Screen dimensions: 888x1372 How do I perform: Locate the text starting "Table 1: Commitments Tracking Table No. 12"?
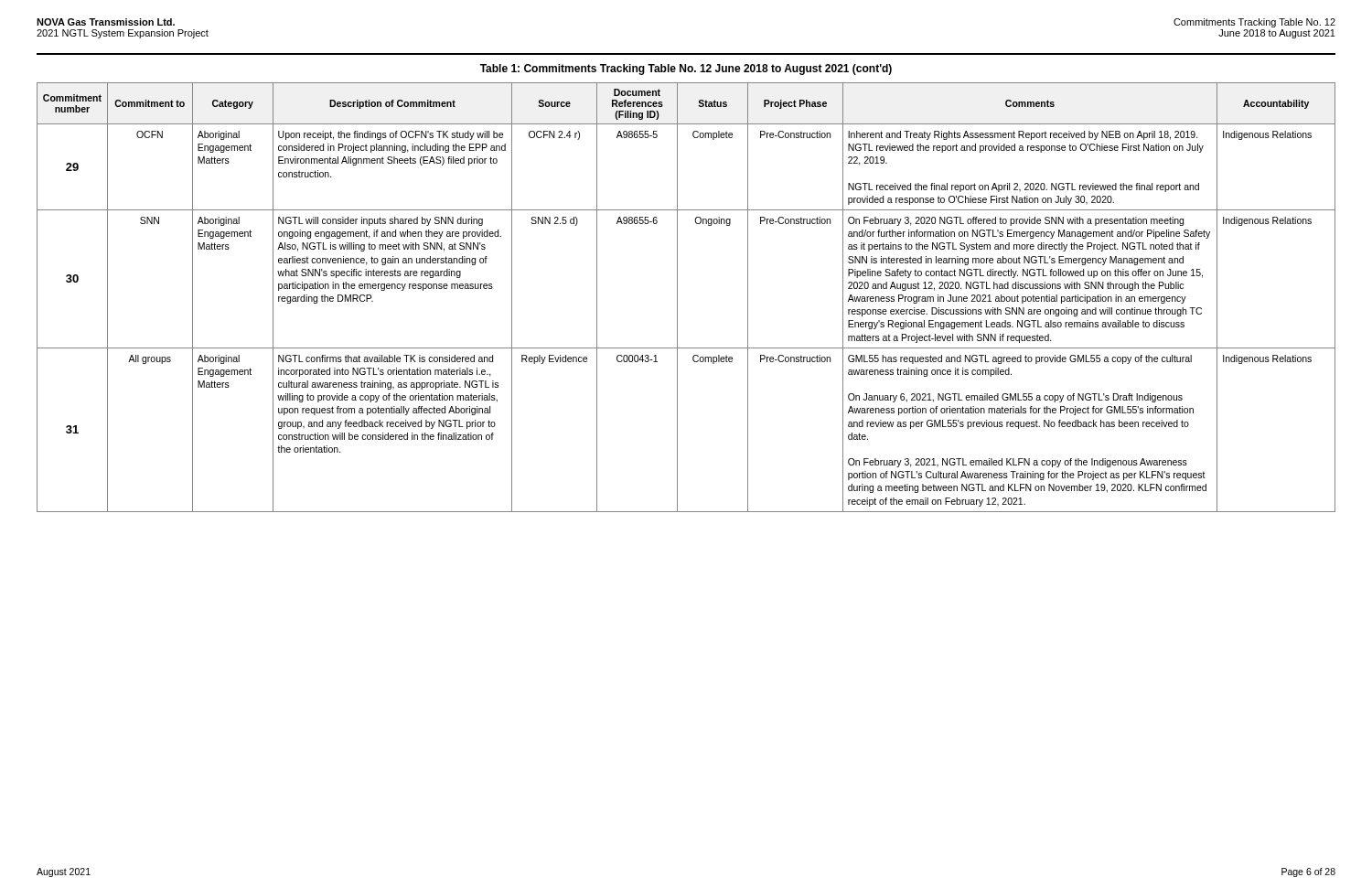tap(686, 69)
